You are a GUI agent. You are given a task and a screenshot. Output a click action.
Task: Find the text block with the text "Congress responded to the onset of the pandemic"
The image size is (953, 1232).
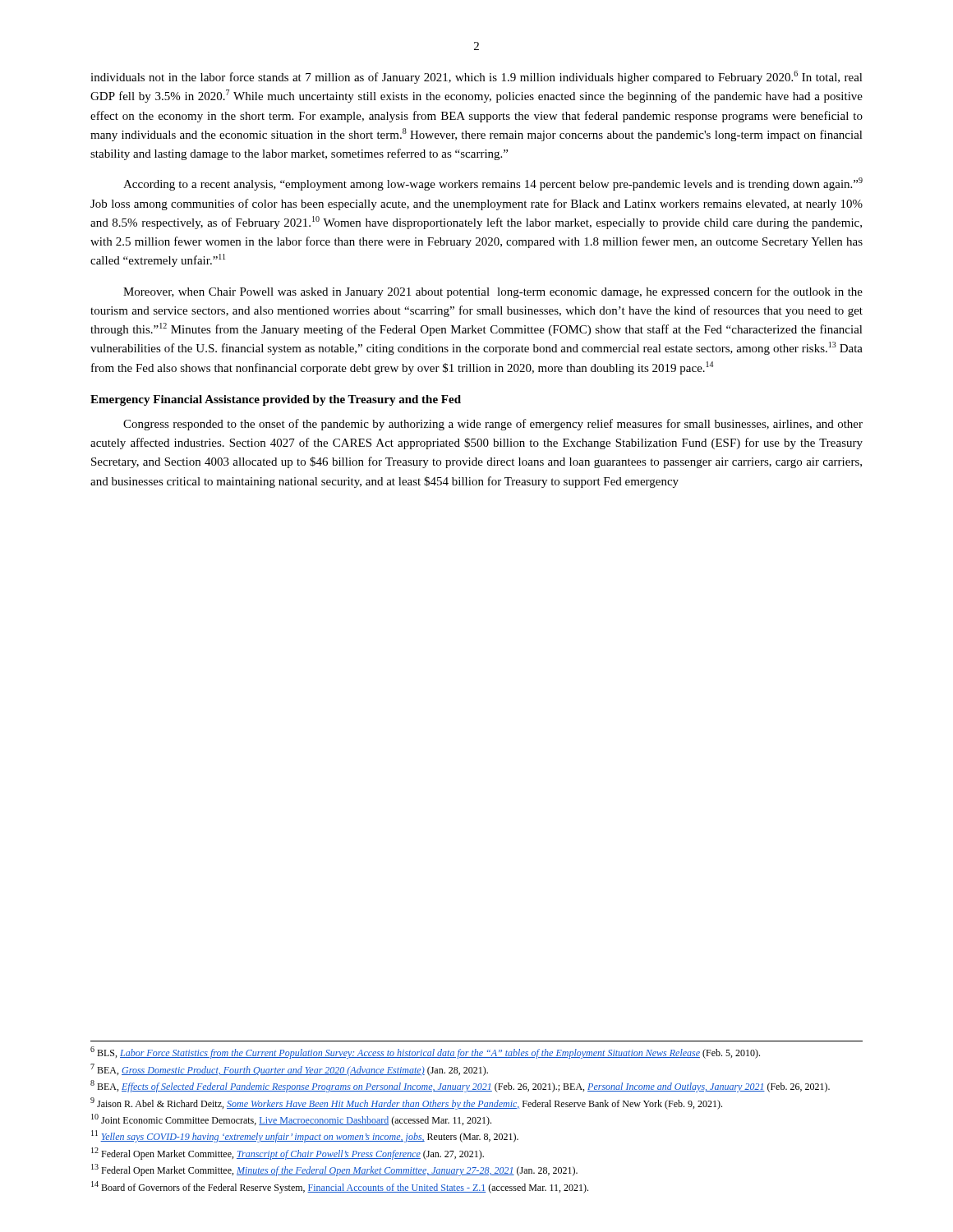[476, 453]
